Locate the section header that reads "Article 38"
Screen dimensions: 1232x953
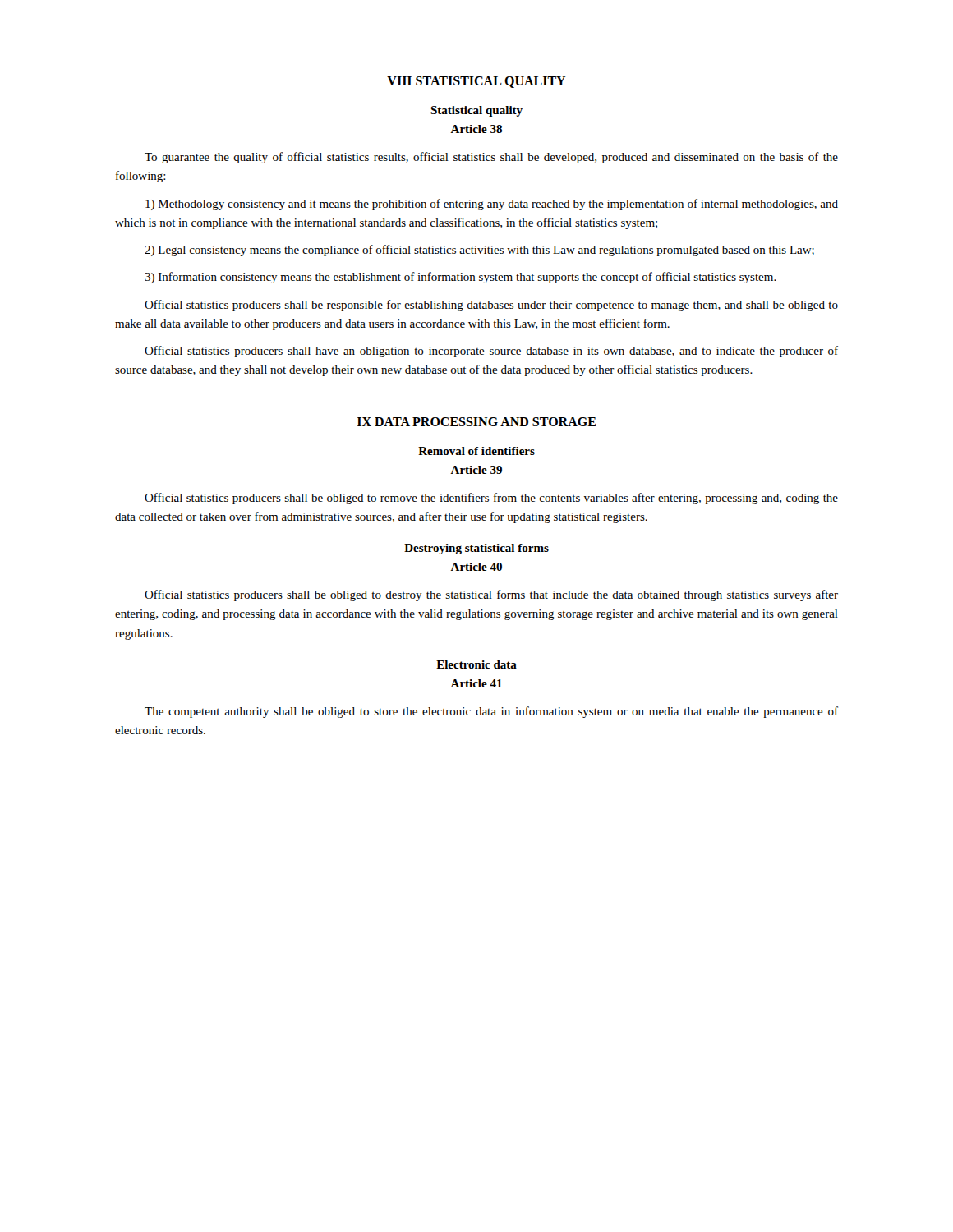click(x=476, y=129)
